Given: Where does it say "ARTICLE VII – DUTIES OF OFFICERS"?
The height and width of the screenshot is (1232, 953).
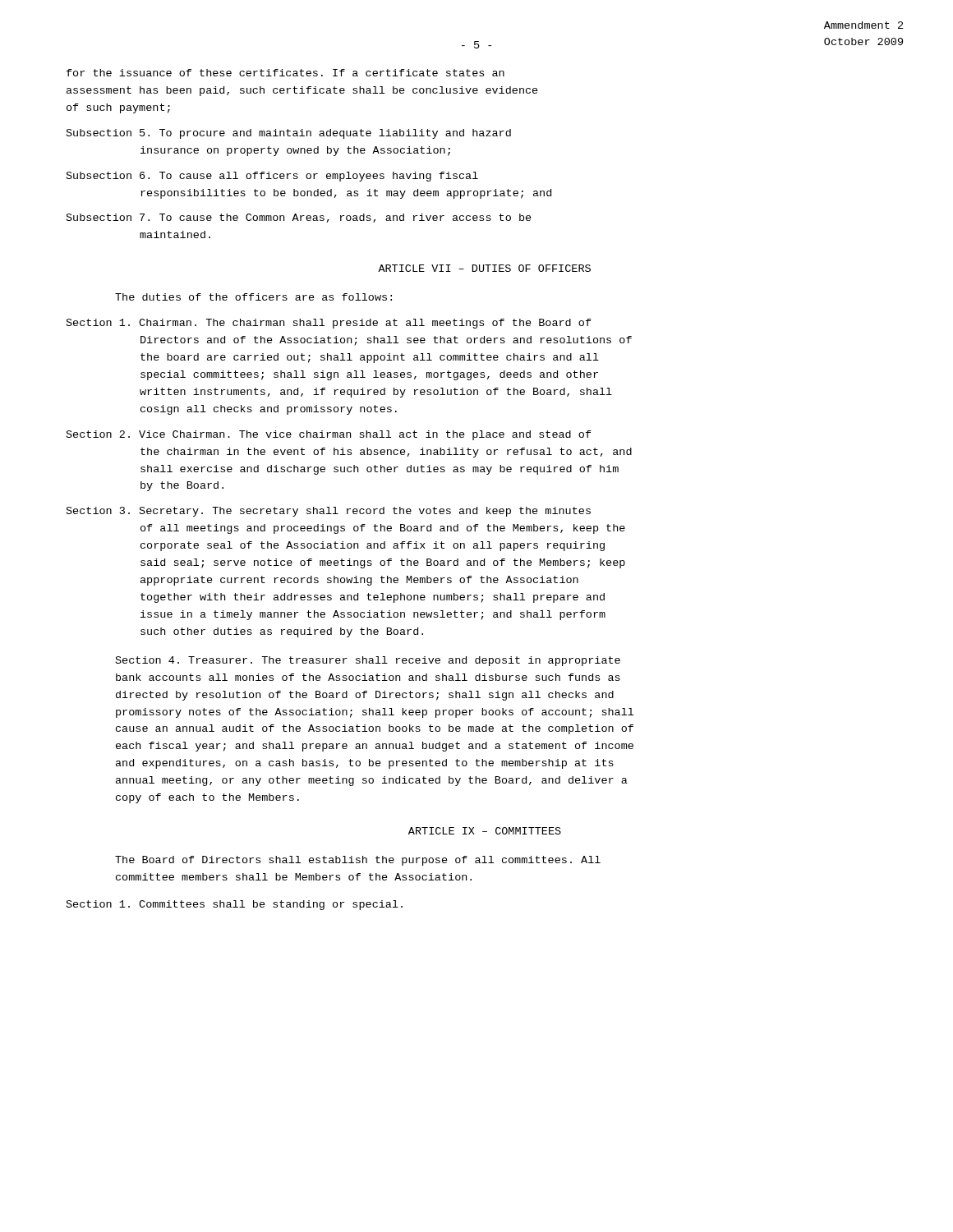Looking at the screenshot, I should (x=485, y=269).
